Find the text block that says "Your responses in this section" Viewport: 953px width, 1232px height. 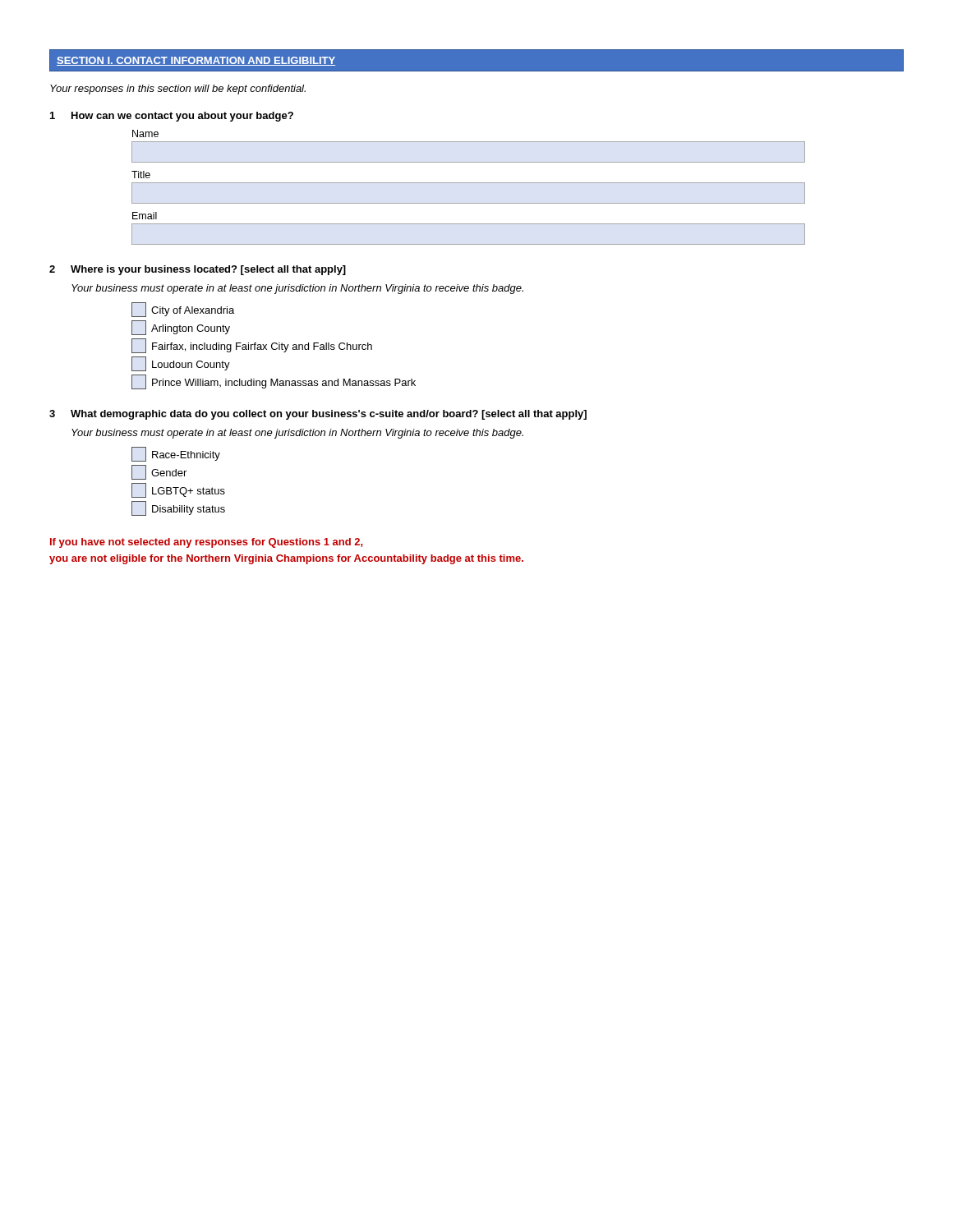pos(178,90)
